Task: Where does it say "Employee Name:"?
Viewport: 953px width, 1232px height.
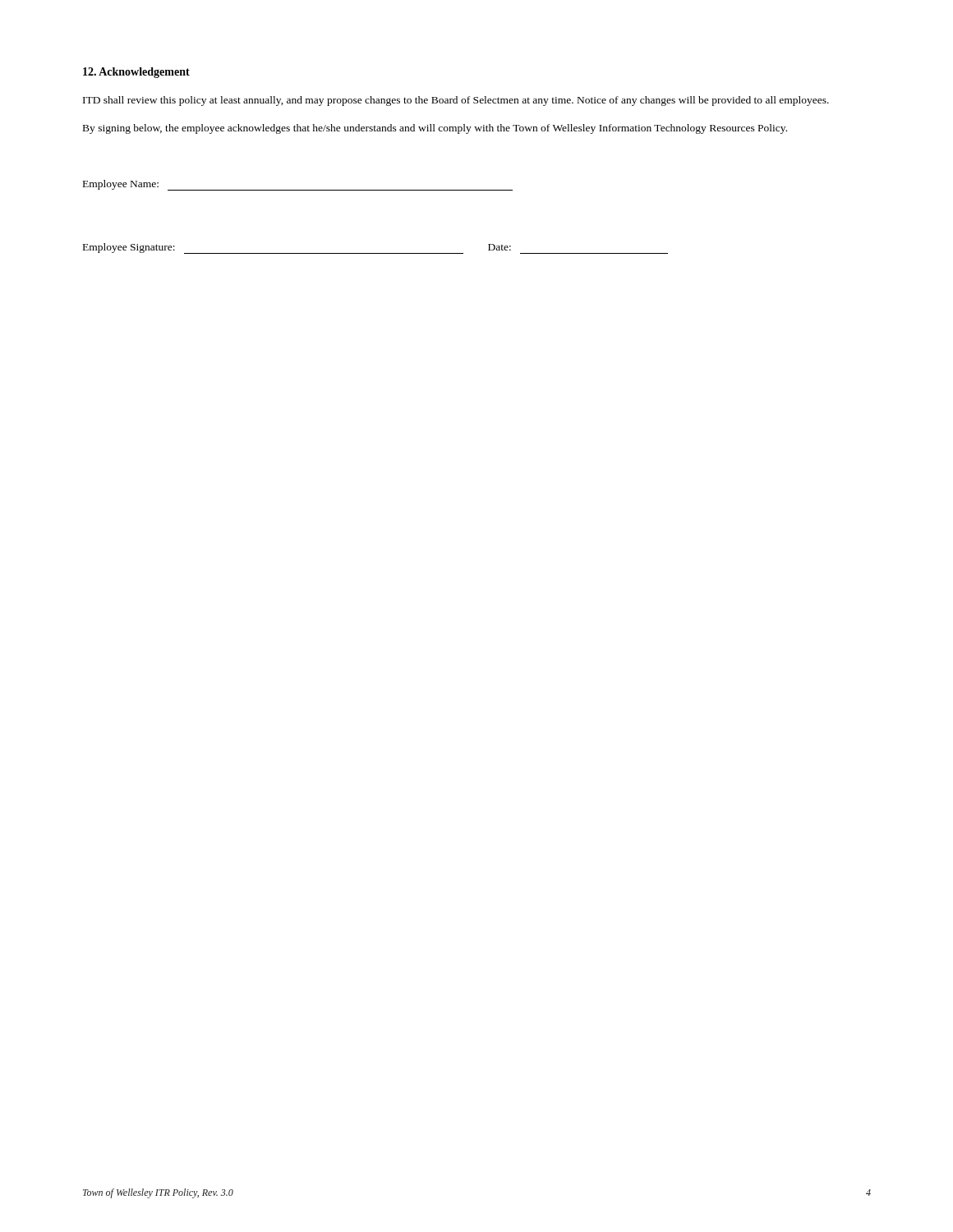Action: pos(297,183)
